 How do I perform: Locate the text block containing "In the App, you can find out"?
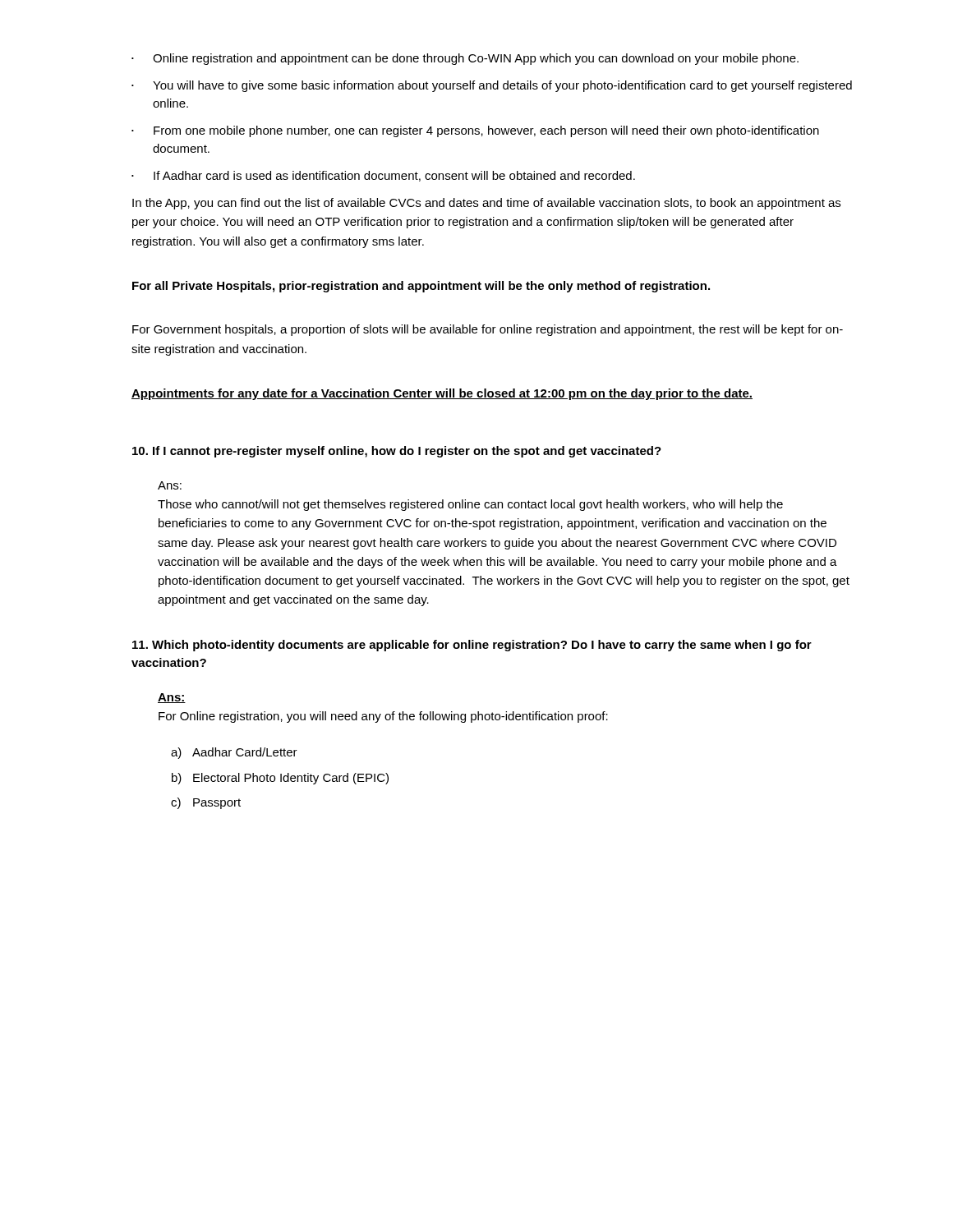tap(486, 222)
